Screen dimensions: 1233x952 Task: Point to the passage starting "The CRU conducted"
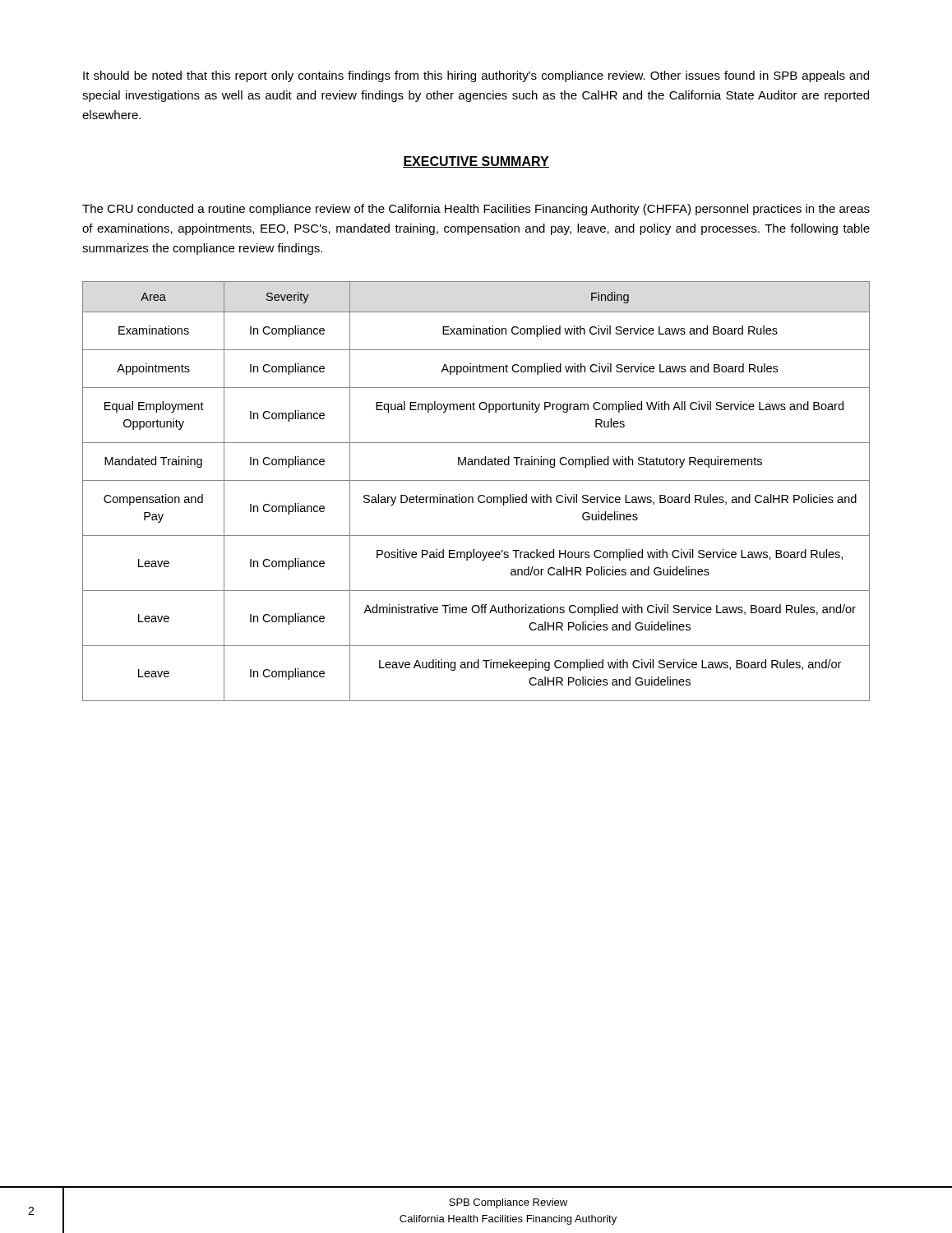click(x=476, y=228)
